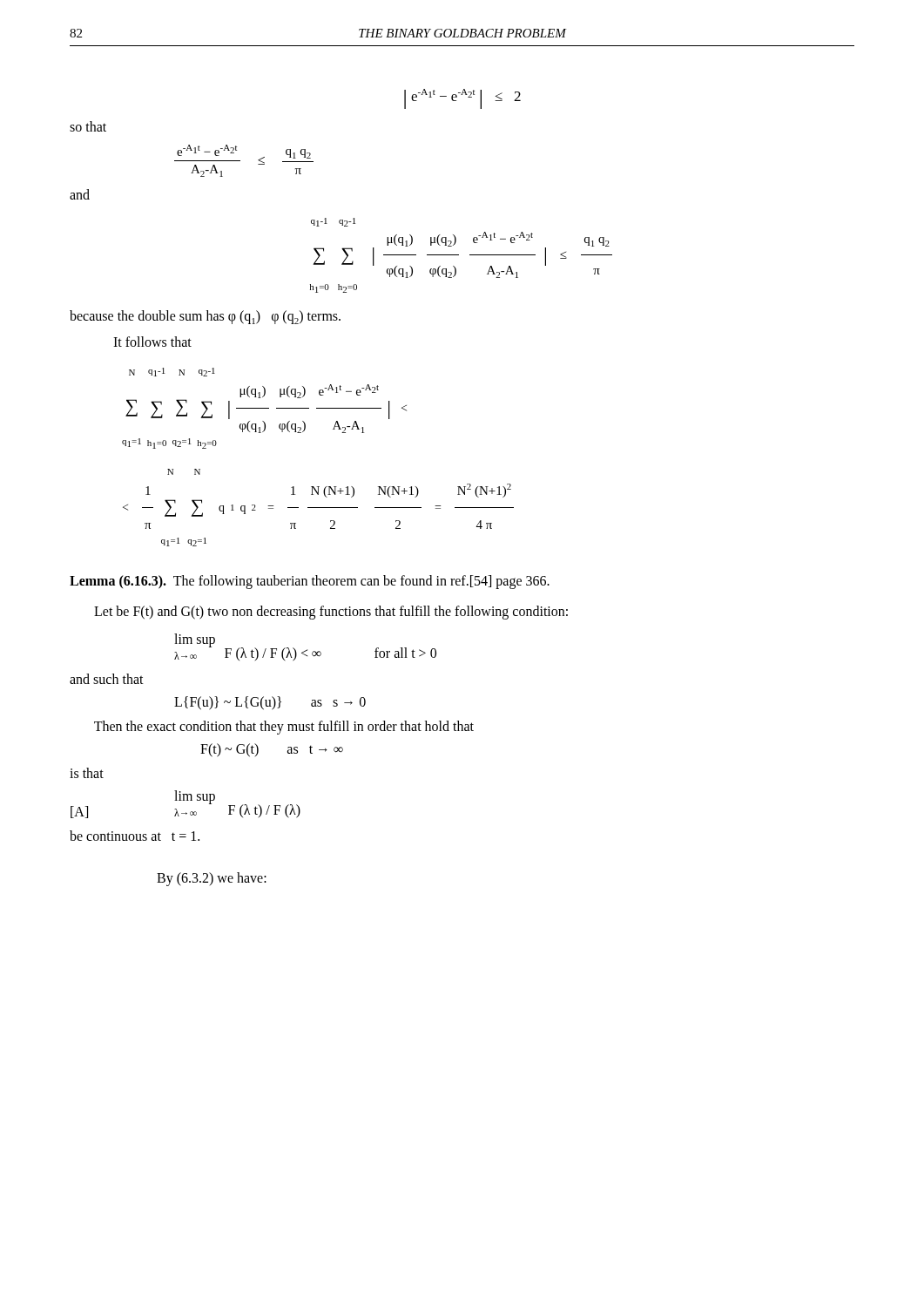Locate the formula that opens with "F(t) ~ G(t) as"
This screenshot has width=924, height=1307.
(x=243, y=750)
